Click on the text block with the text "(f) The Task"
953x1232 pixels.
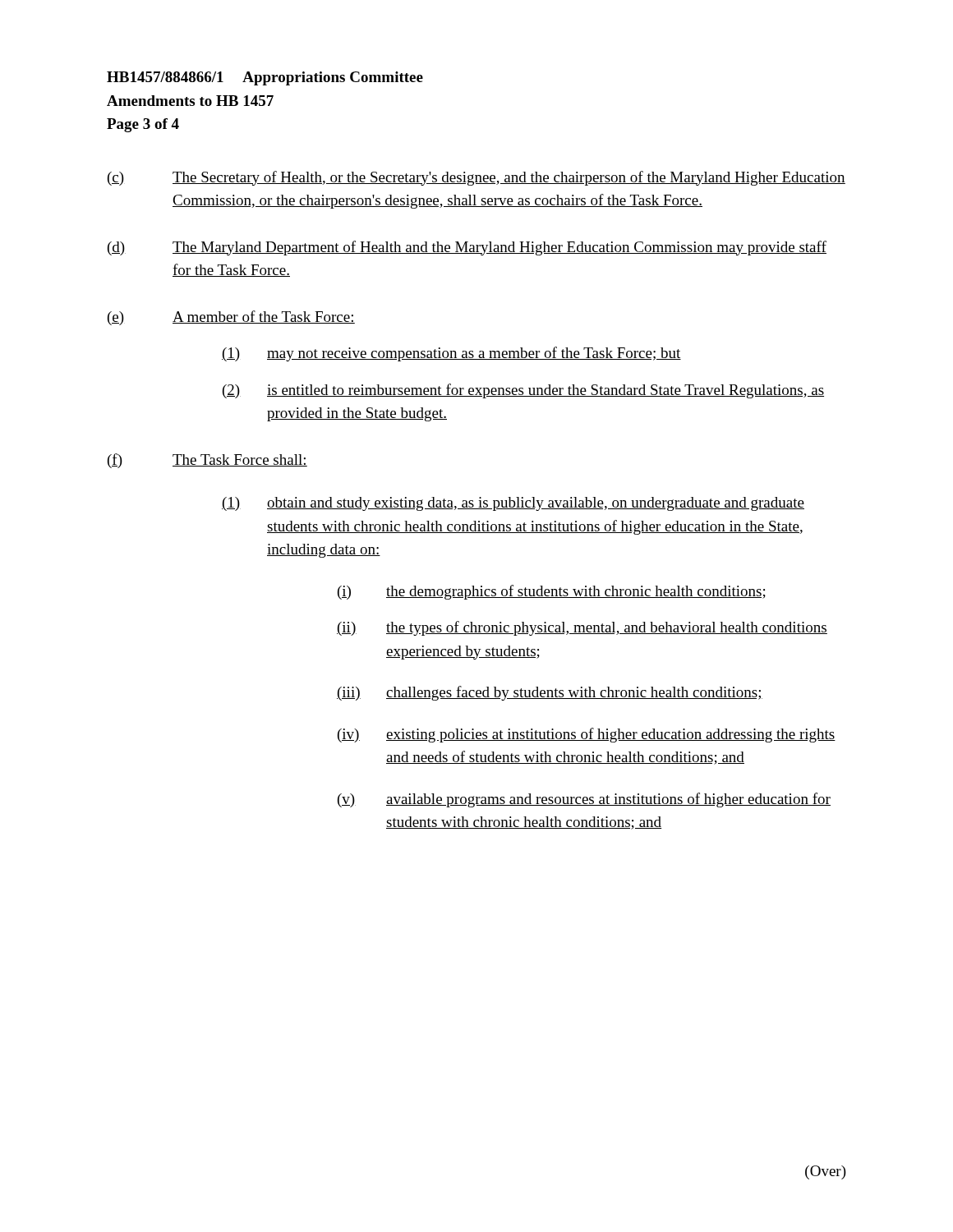[207, 461]
